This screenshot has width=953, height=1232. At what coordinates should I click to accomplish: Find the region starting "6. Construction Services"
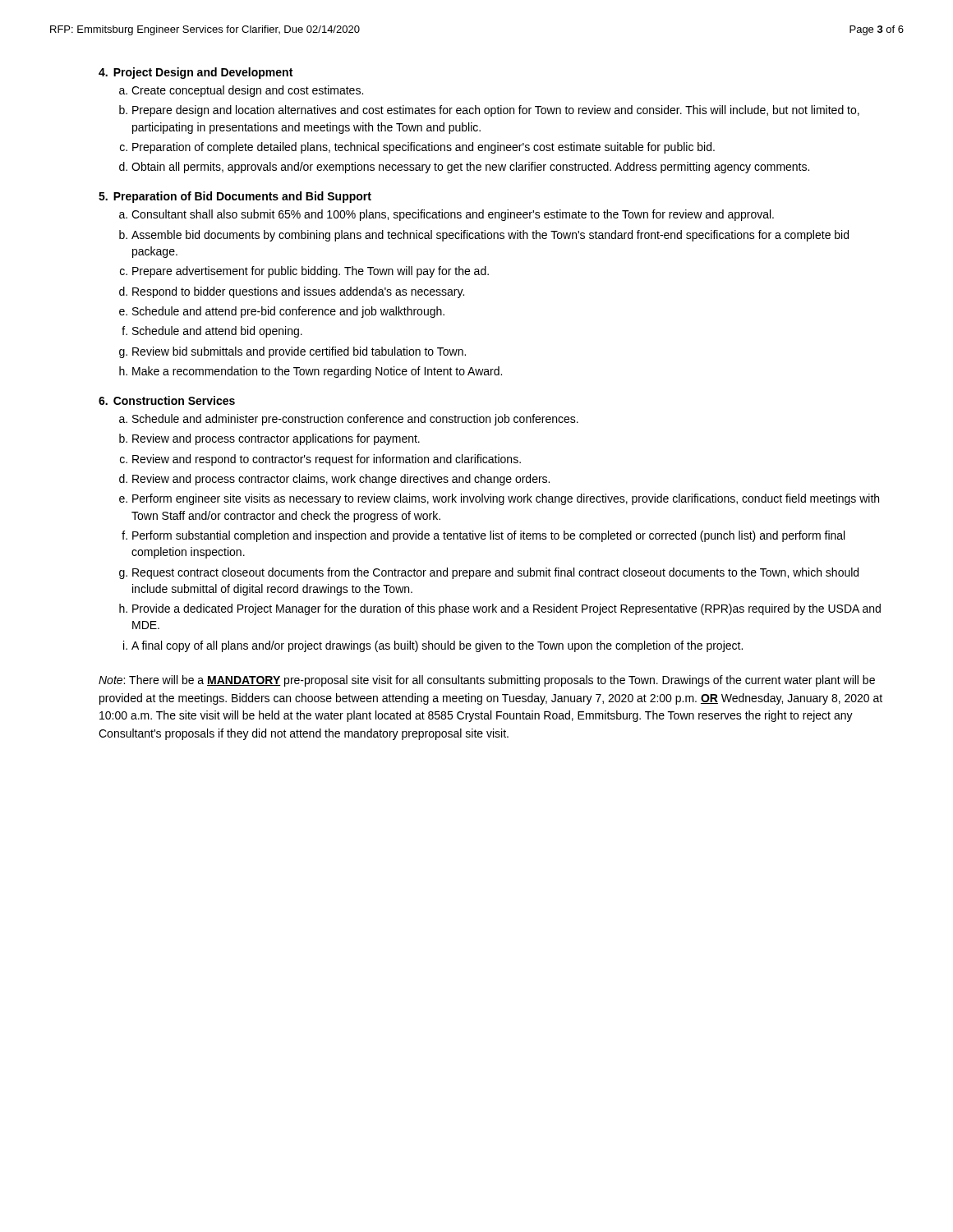point(167,401)
